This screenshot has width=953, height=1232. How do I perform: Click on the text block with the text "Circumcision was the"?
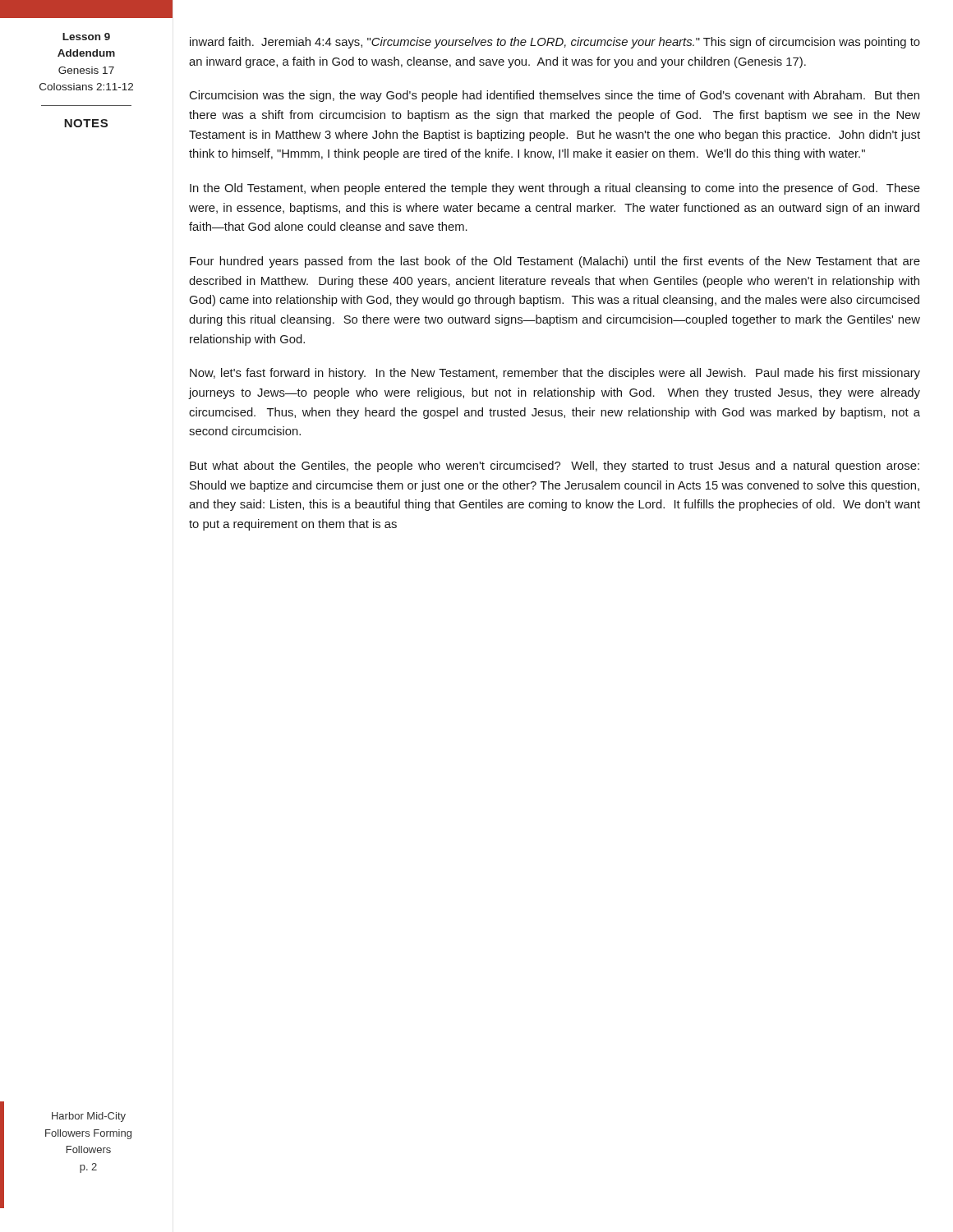click(555, 125)
